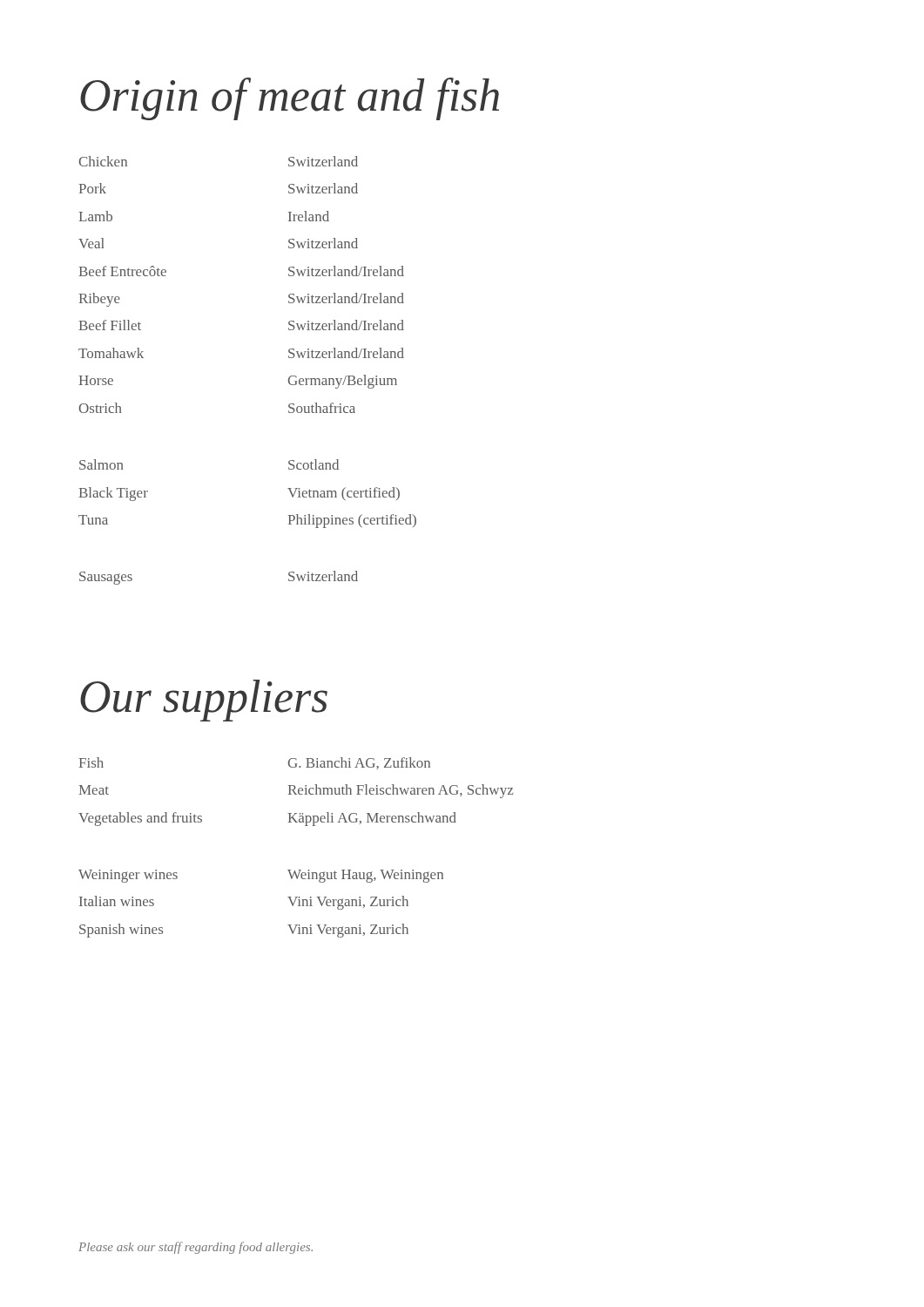The width and height of the screenshot is (924, 1307).
Task: Locate the text block starting "Sausages Switzerland"
Action: [x=108, y=578]
